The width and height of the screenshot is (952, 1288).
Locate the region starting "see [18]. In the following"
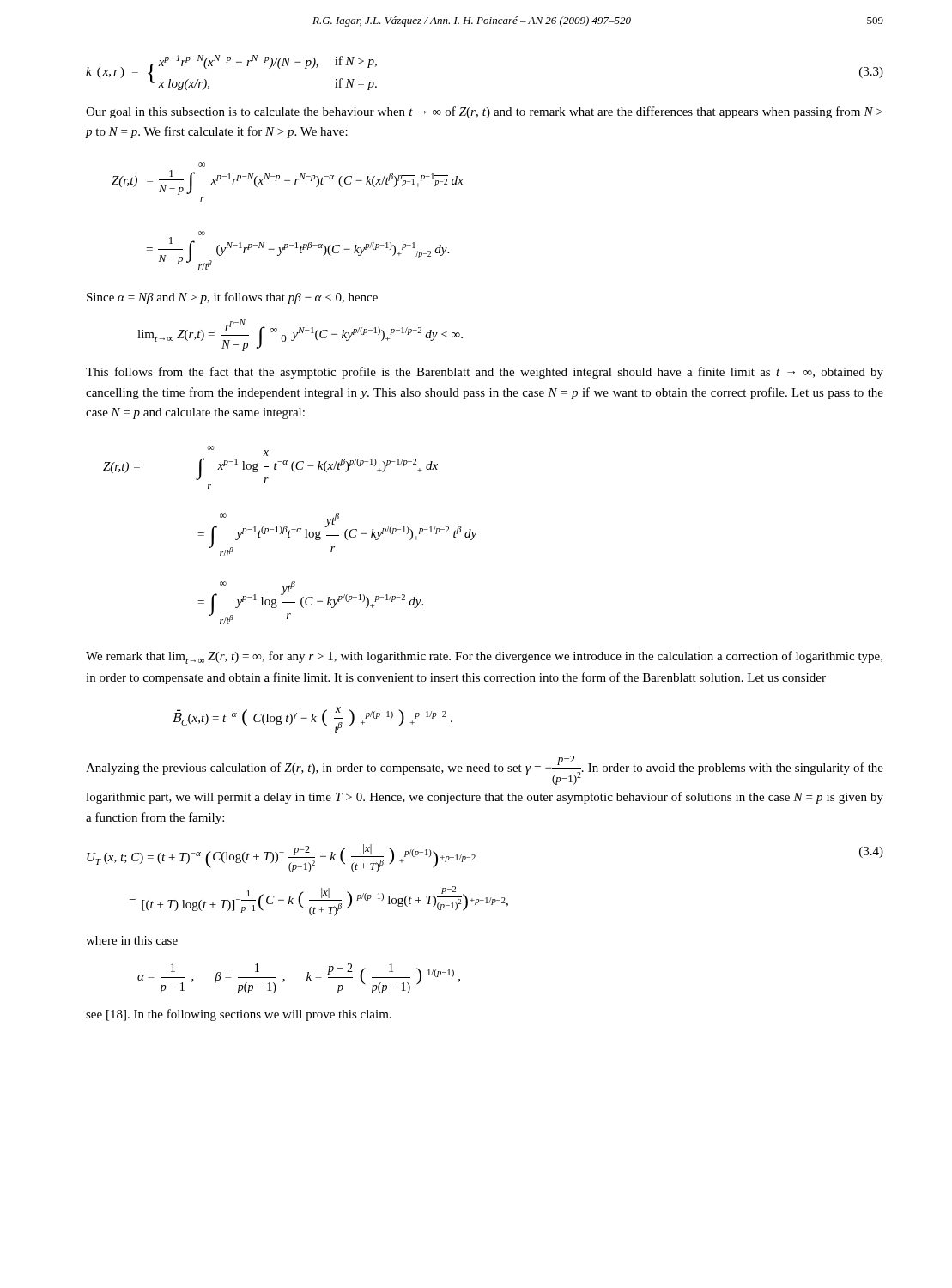(x=239, y=1014)
